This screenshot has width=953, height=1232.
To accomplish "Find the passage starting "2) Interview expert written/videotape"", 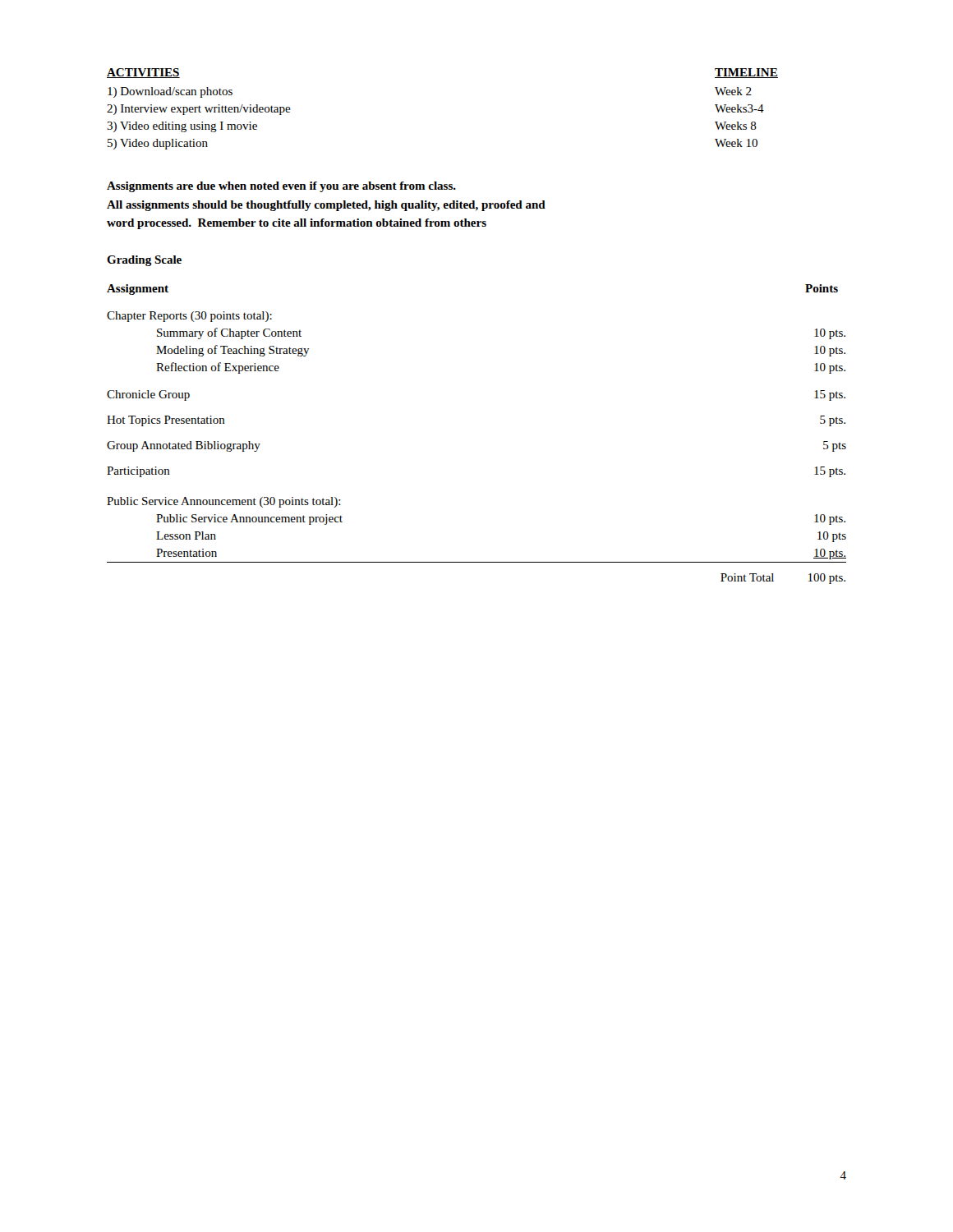I will click(199, 108).
